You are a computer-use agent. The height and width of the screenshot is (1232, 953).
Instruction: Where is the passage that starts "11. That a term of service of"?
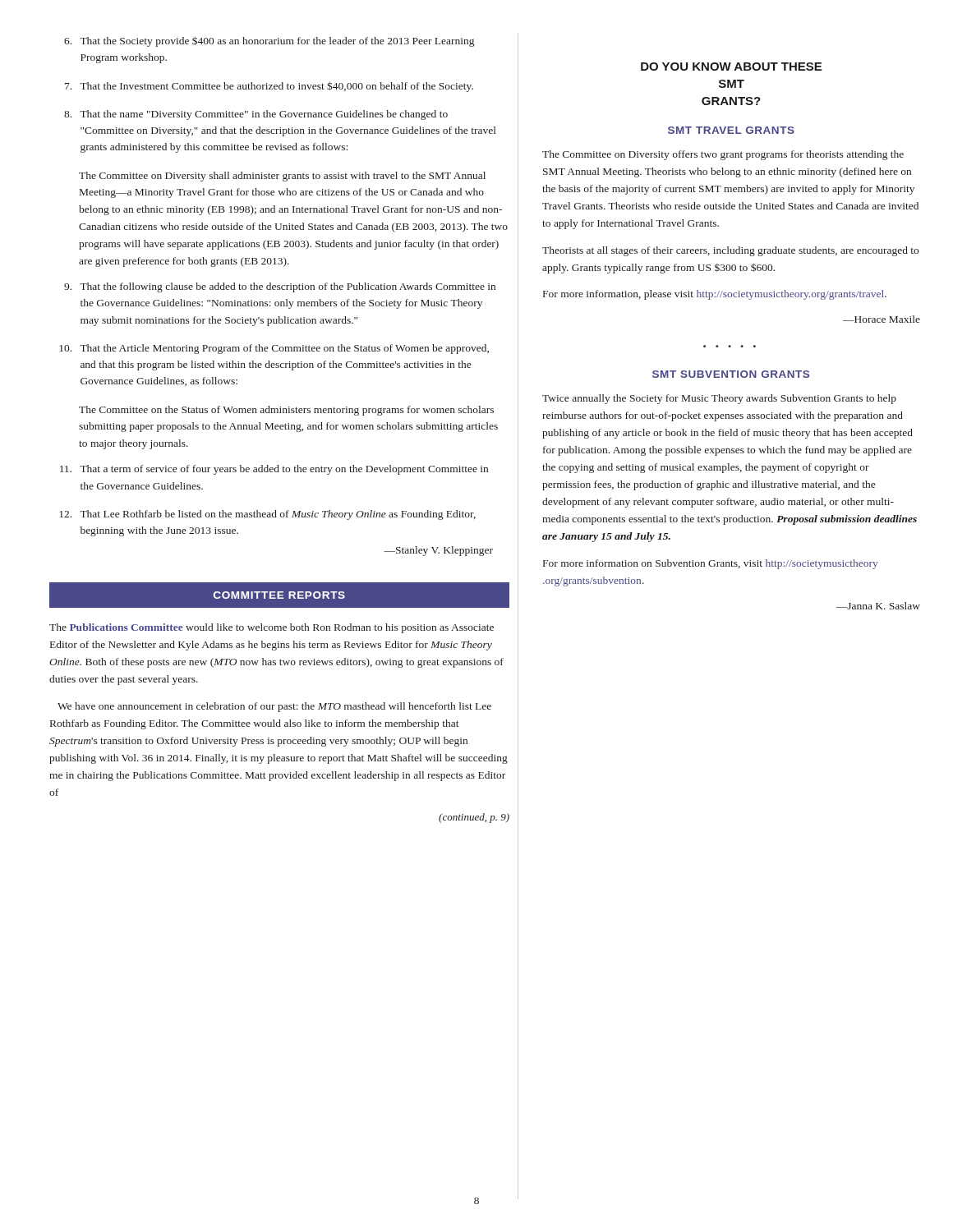(274, 478)
